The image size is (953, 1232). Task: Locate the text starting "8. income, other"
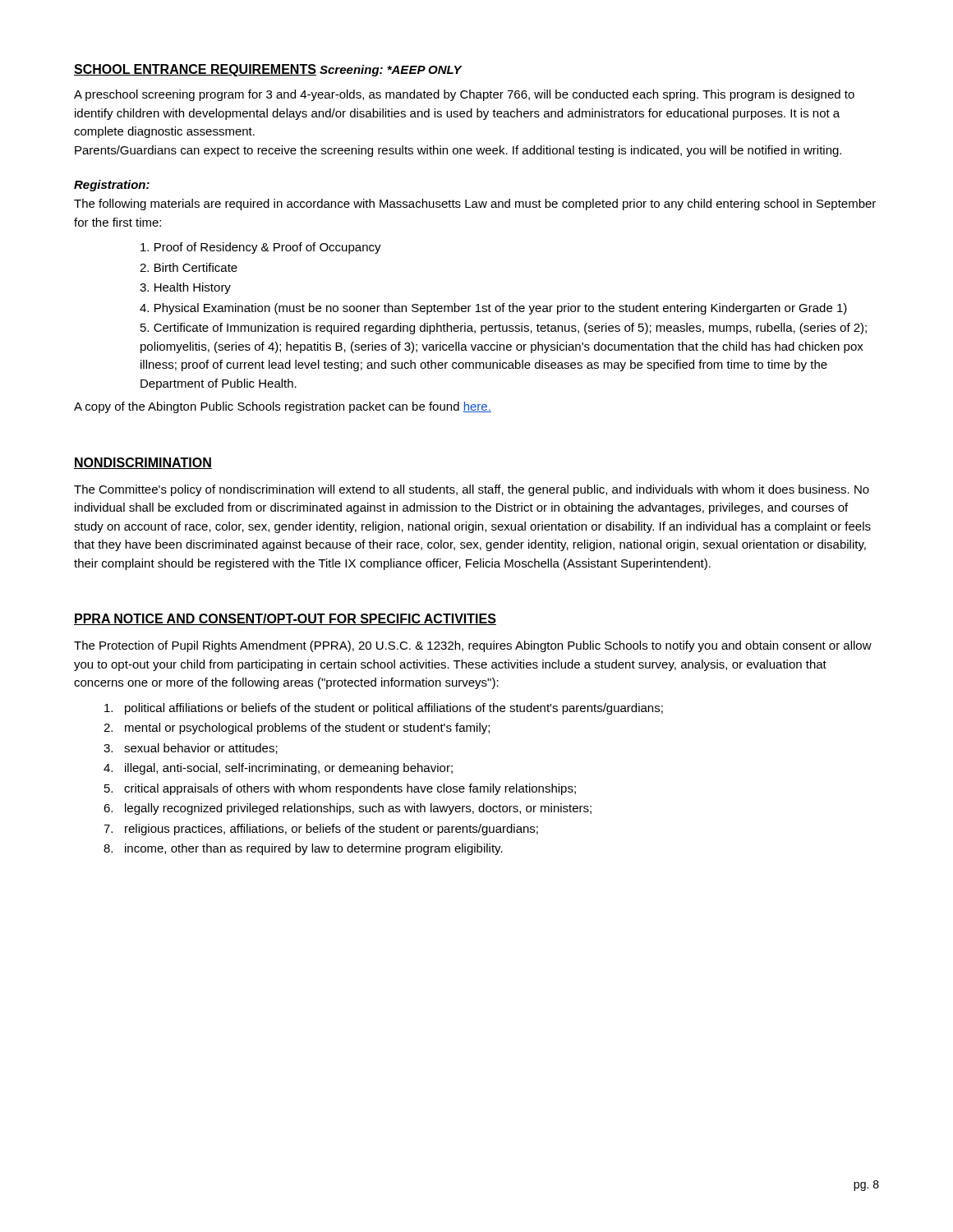point(303,848)
